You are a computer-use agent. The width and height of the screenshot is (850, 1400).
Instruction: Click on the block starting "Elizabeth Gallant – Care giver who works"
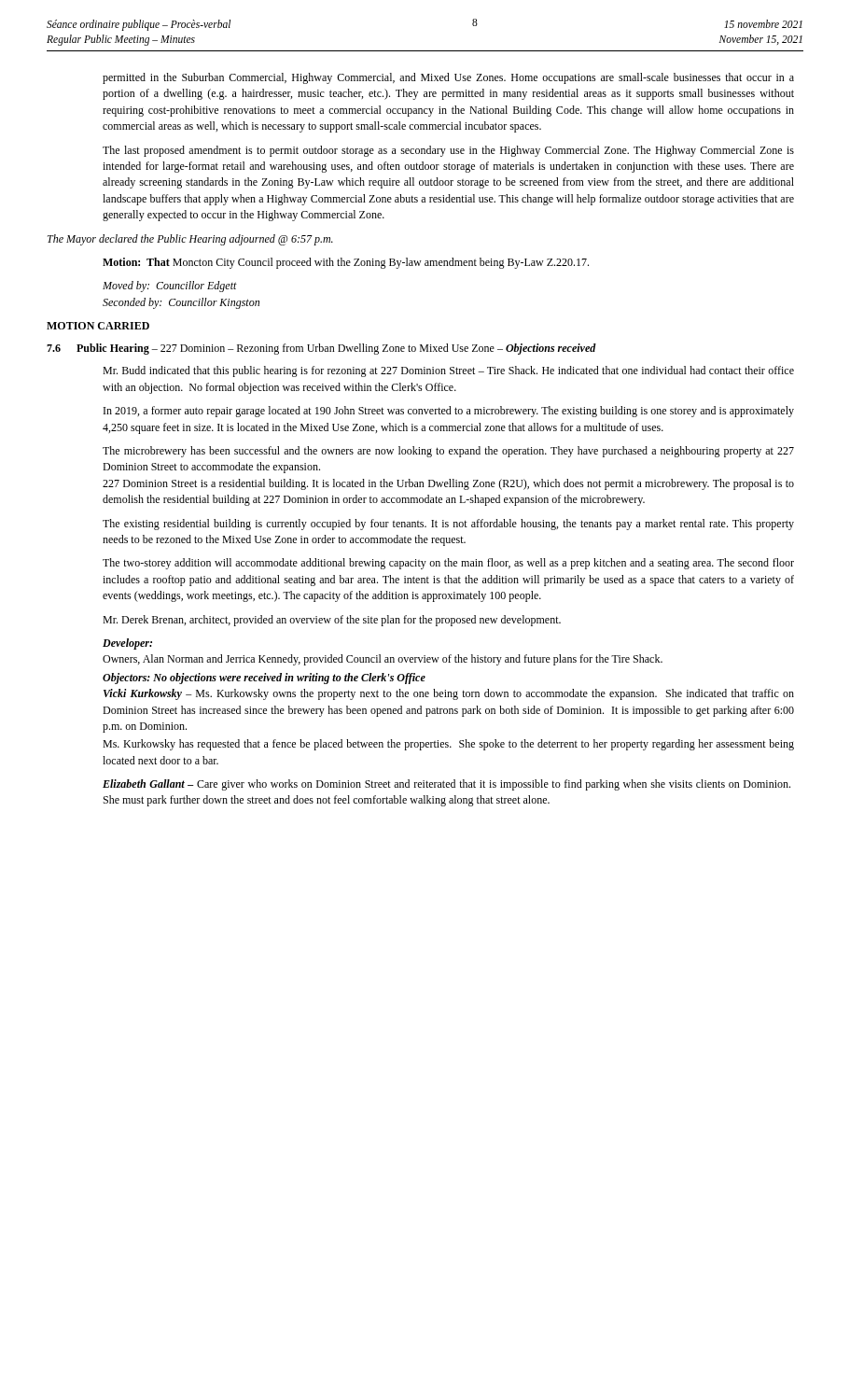(x=448, y=793)
